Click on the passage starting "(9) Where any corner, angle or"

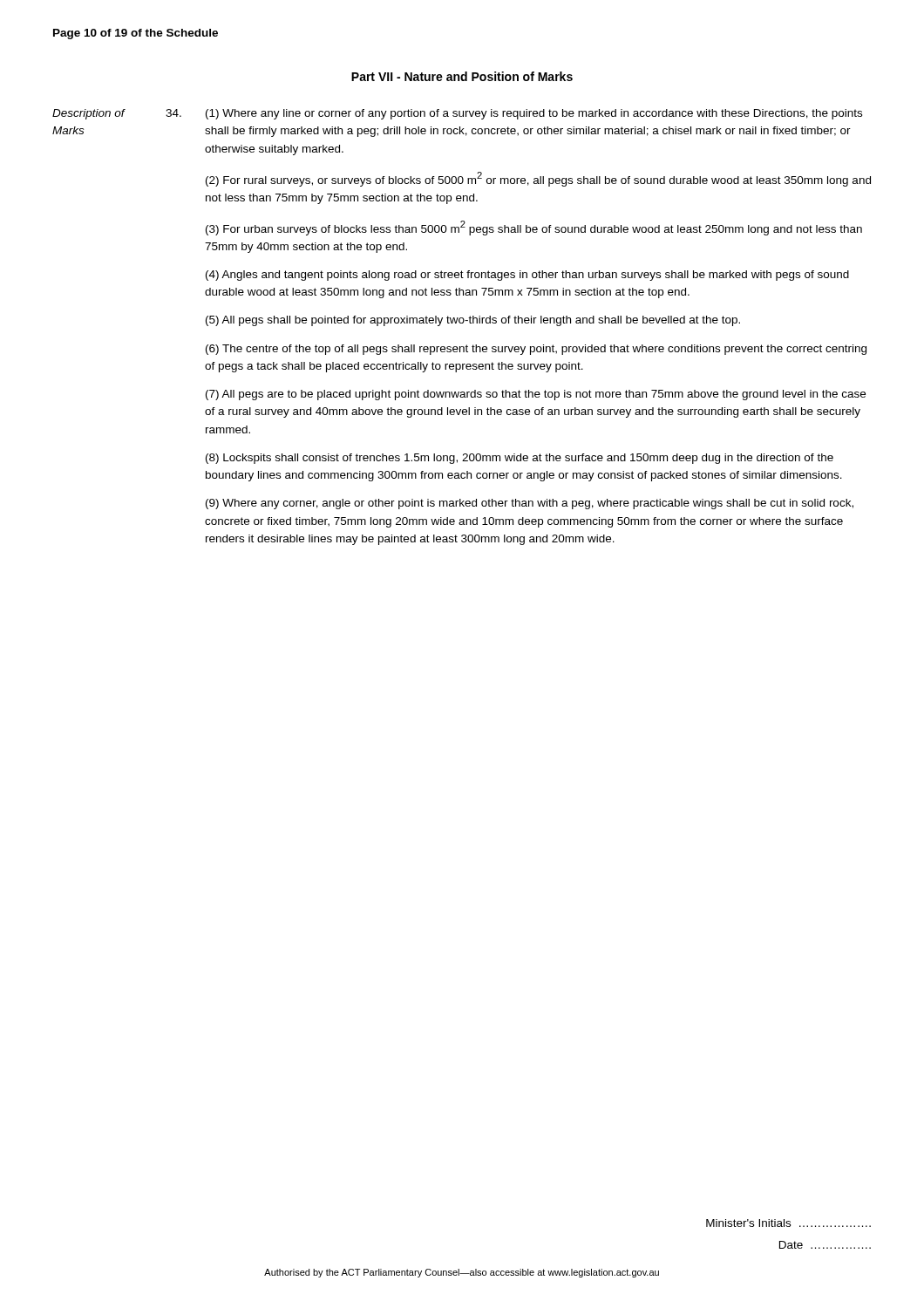point(538,521)
